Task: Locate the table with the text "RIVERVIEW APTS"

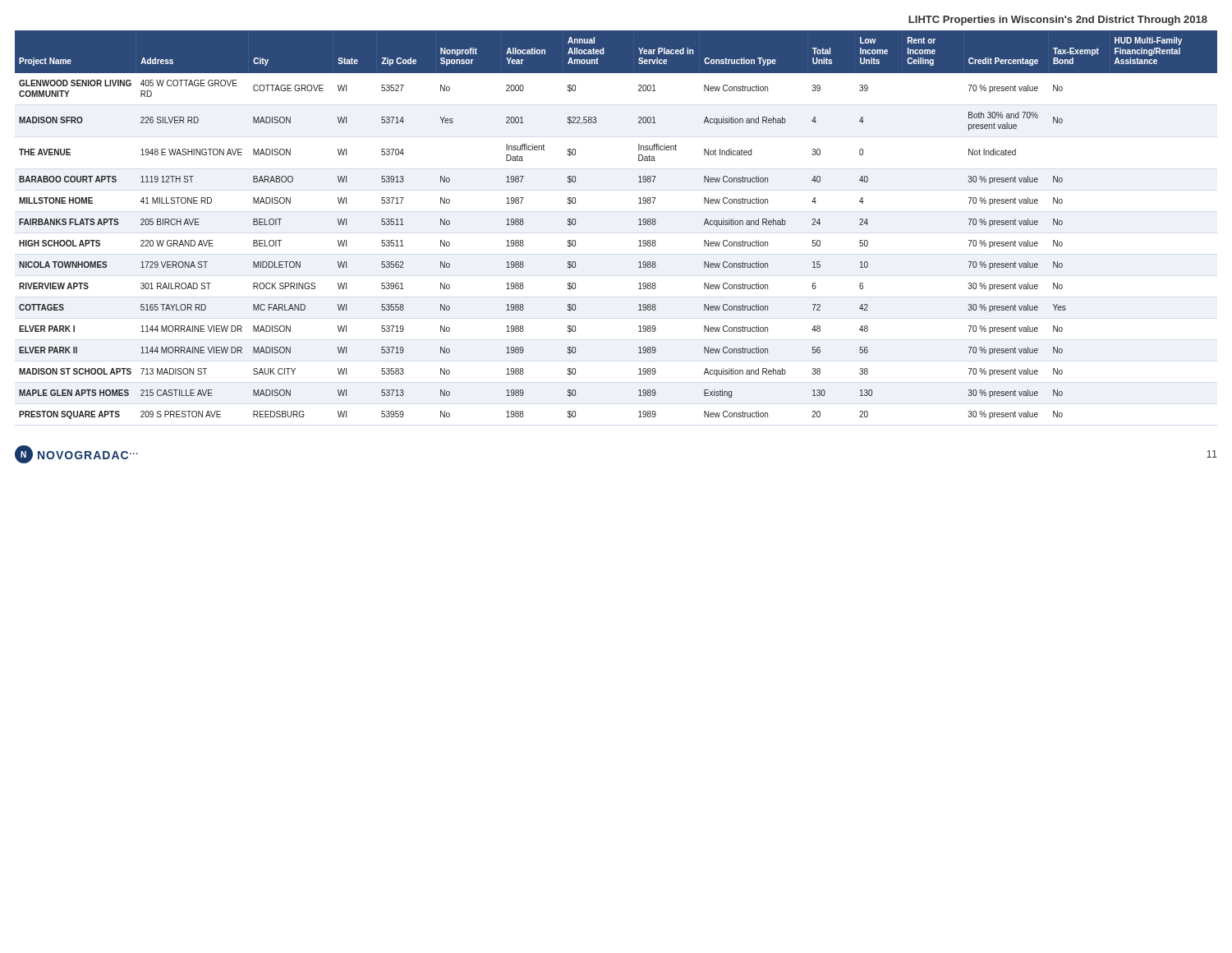Action: [616, 228]
